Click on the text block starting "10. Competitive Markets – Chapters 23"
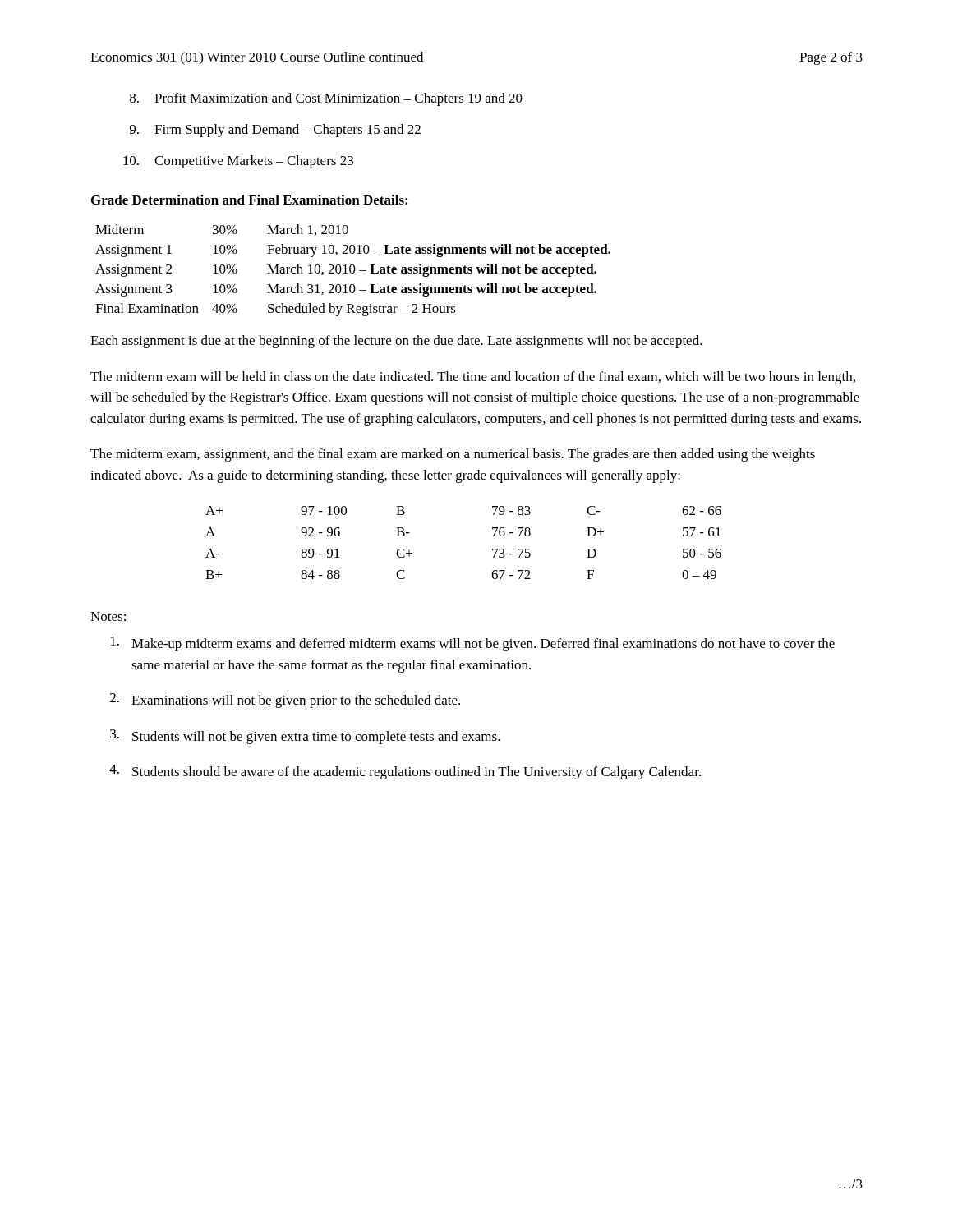The width and height of the screenshot is (953, 1232). [x=238, y=162]
